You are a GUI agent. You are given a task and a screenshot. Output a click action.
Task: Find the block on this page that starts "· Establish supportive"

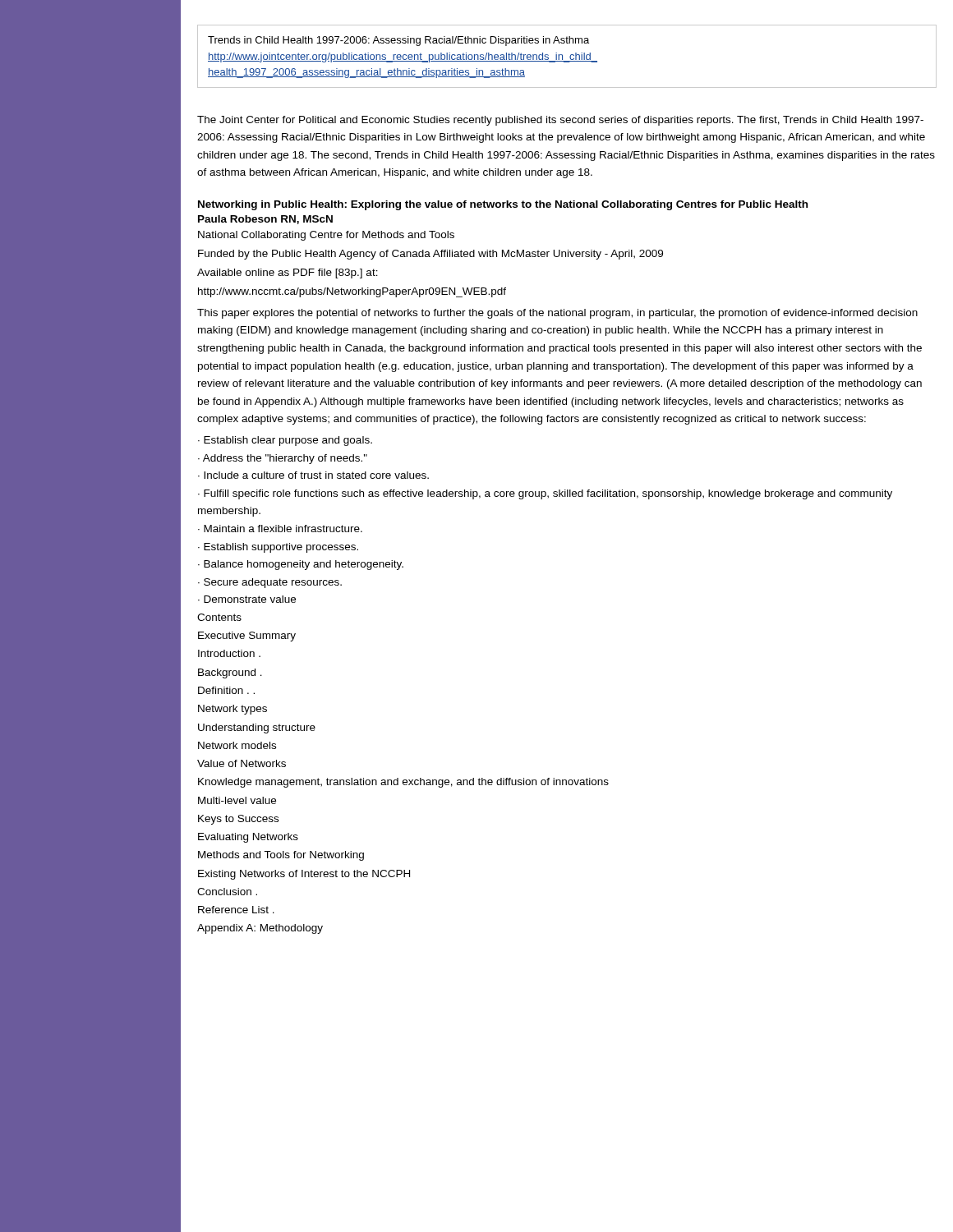278,546
